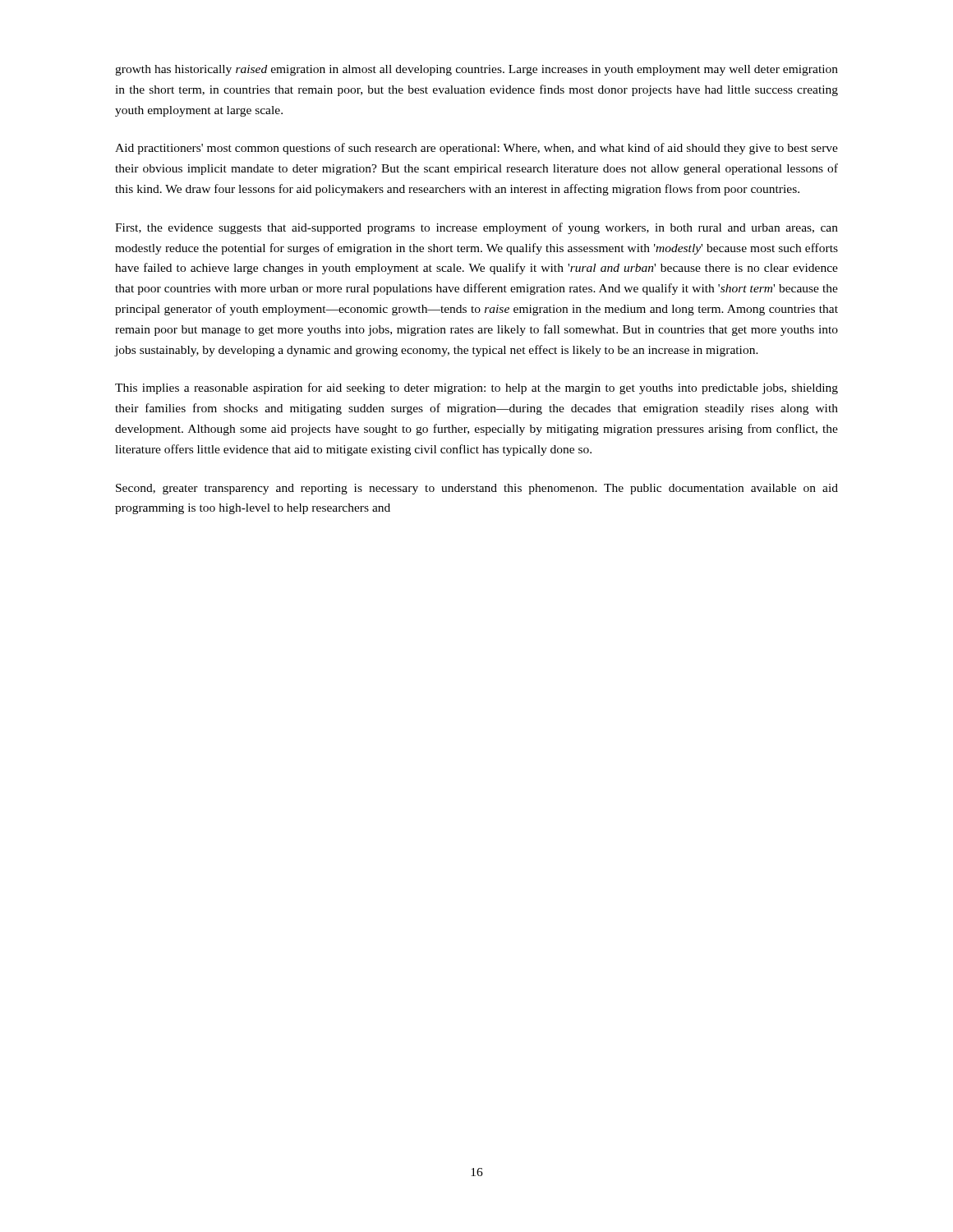Screen dimensions: 1232x953
Task: Find the text block that says "This implies a"
Action: [x=476, y=418]
